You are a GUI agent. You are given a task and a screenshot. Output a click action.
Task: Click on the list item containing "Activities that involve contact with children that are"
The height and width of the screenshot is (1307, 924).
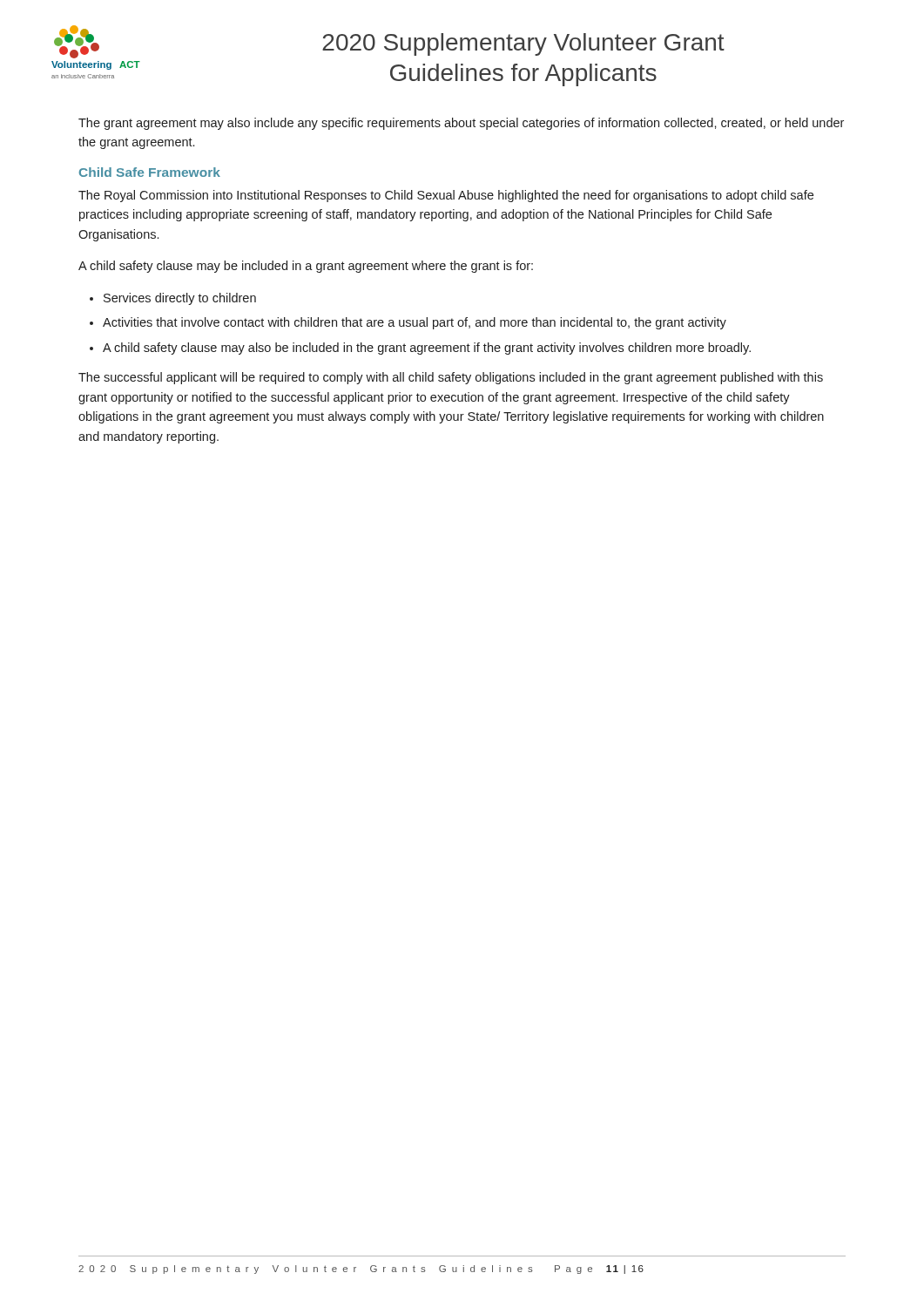click(414, 323)
